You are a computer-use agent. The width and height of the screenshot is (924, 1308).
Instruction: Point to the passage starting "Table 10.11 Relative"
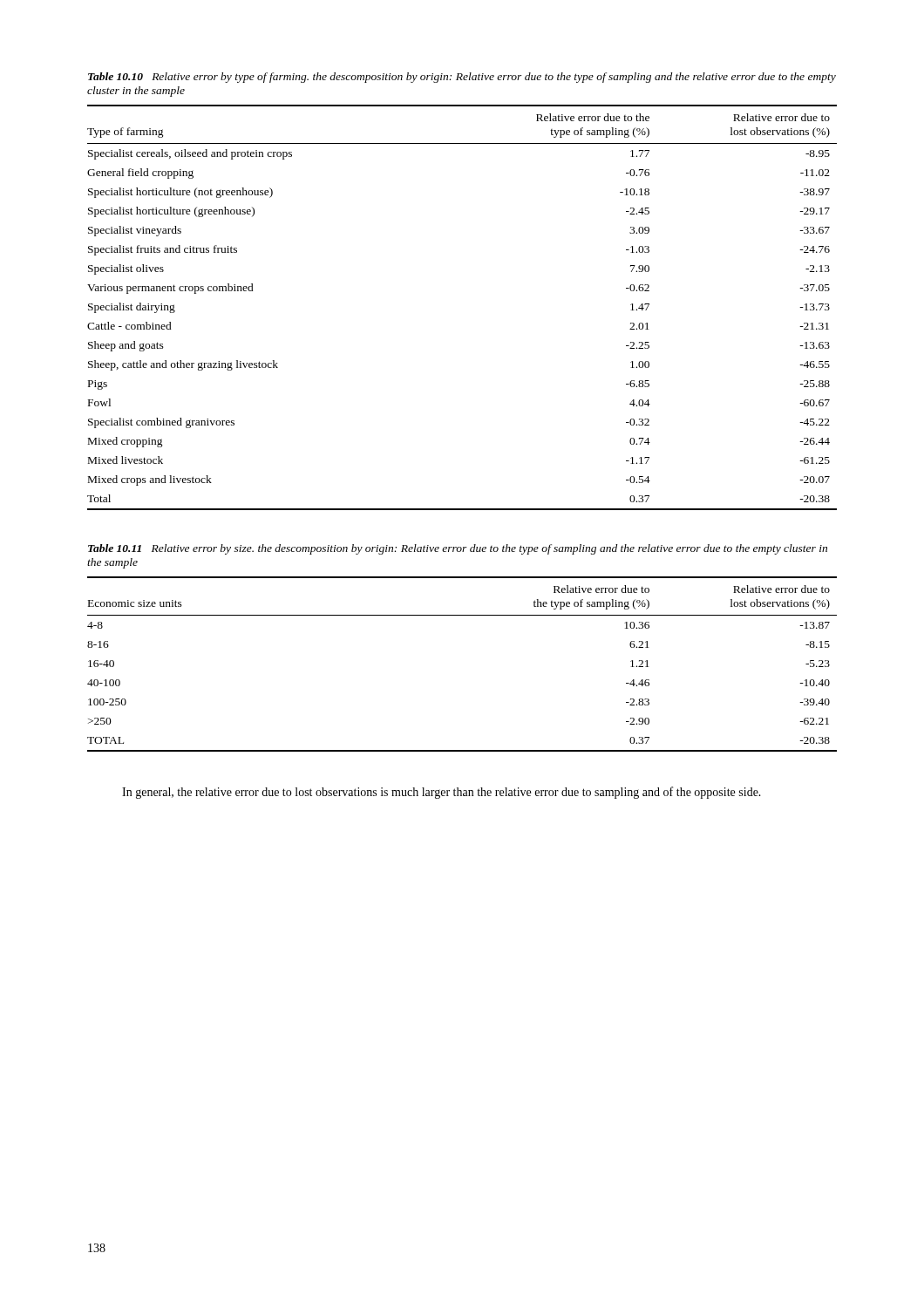(x=458, y=555)
